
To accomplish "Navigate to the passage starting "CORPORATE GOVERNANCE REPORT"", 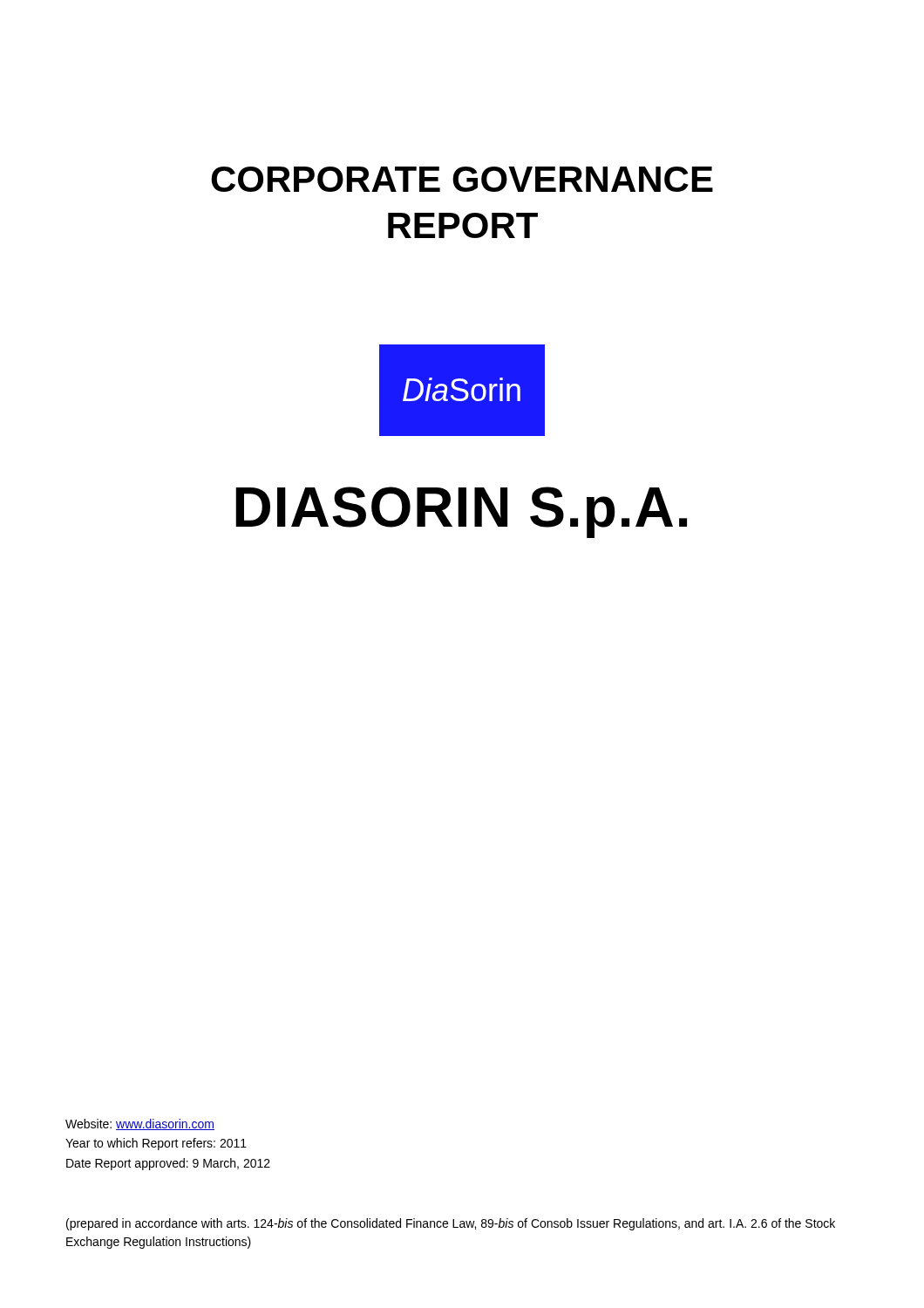I will 462,203.
